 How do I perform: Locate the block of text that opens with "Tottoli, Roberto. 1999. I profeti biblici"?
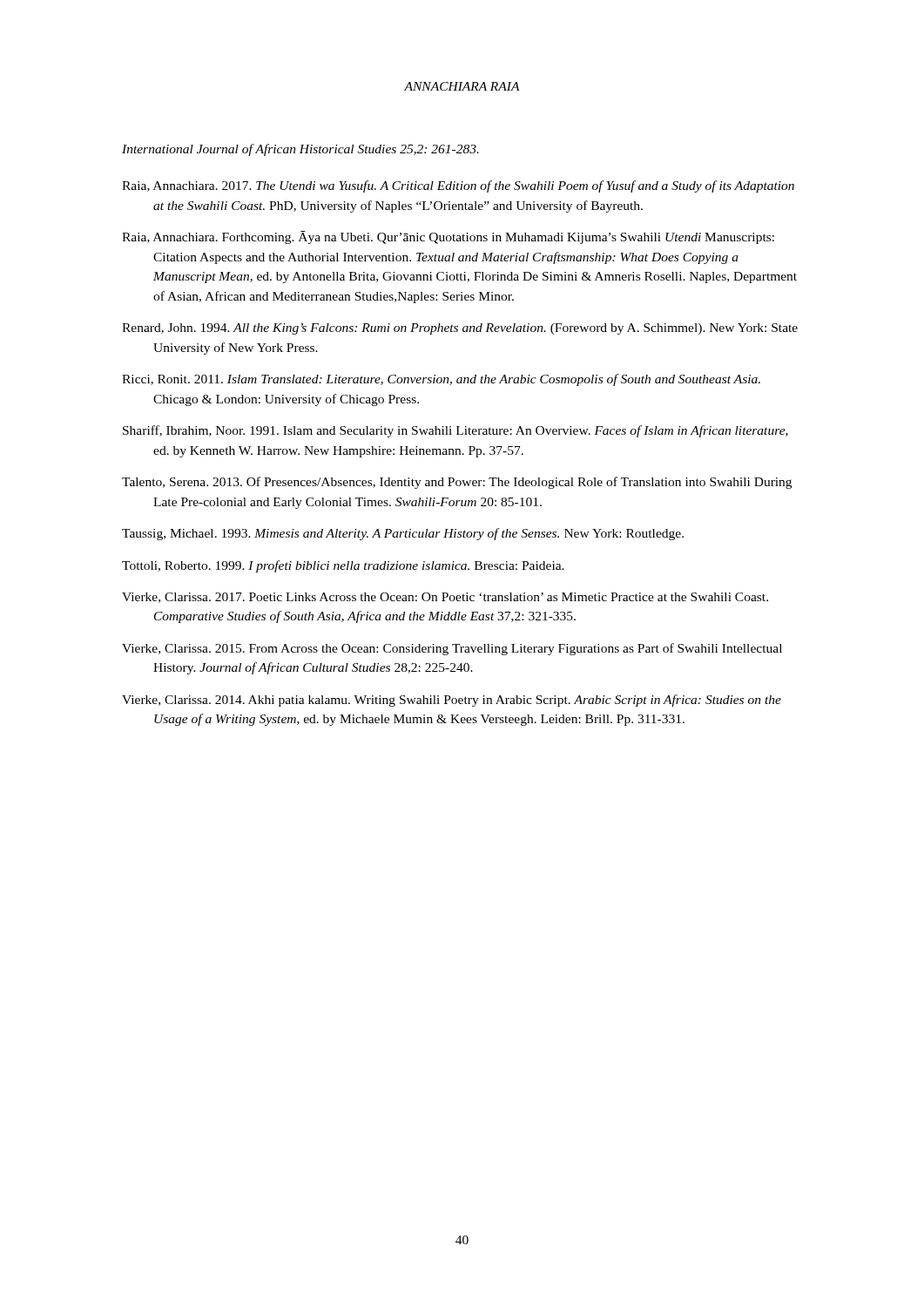[x=343, y=565]
